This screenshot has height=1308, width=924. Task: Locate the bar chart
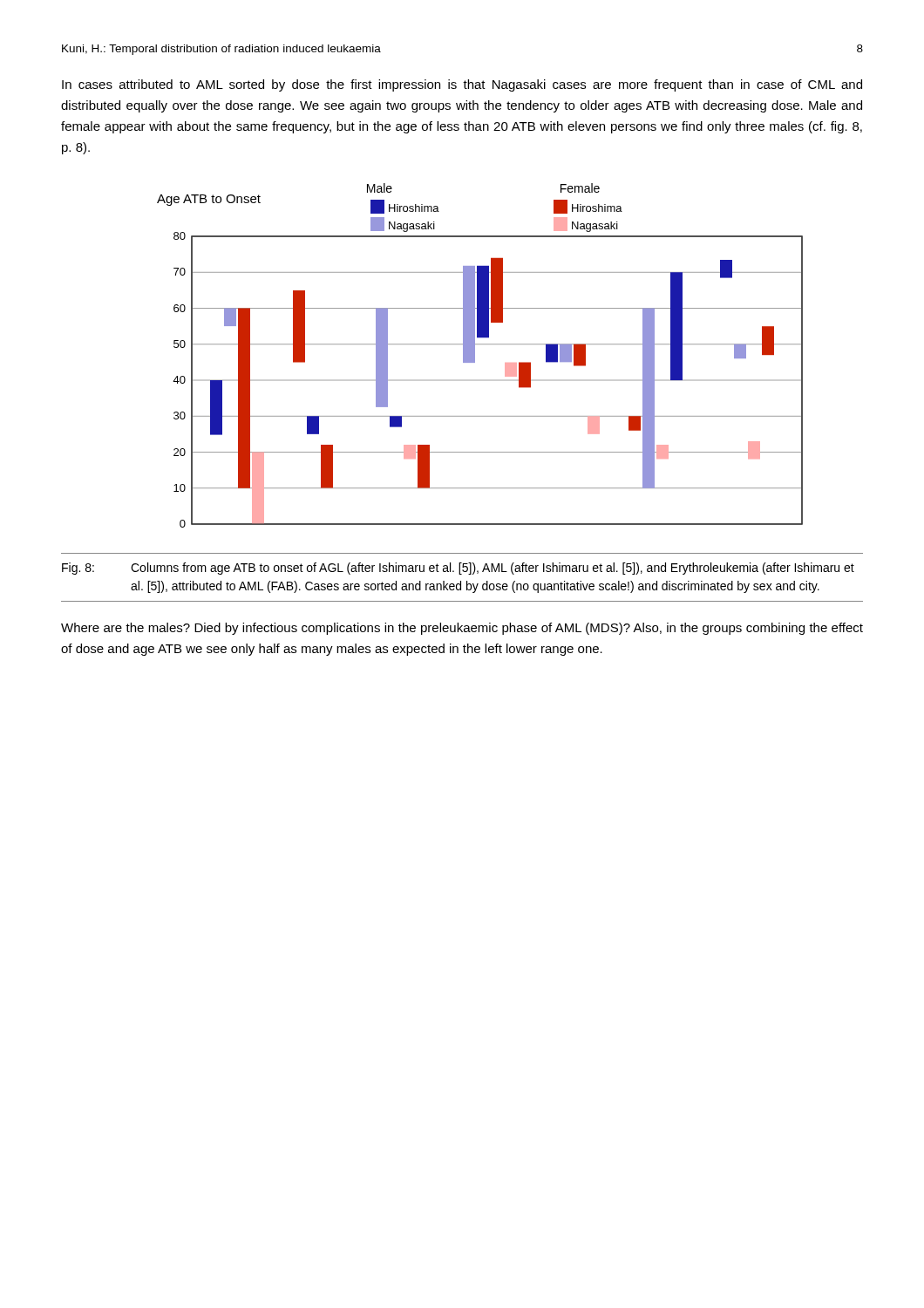point(462,358)
